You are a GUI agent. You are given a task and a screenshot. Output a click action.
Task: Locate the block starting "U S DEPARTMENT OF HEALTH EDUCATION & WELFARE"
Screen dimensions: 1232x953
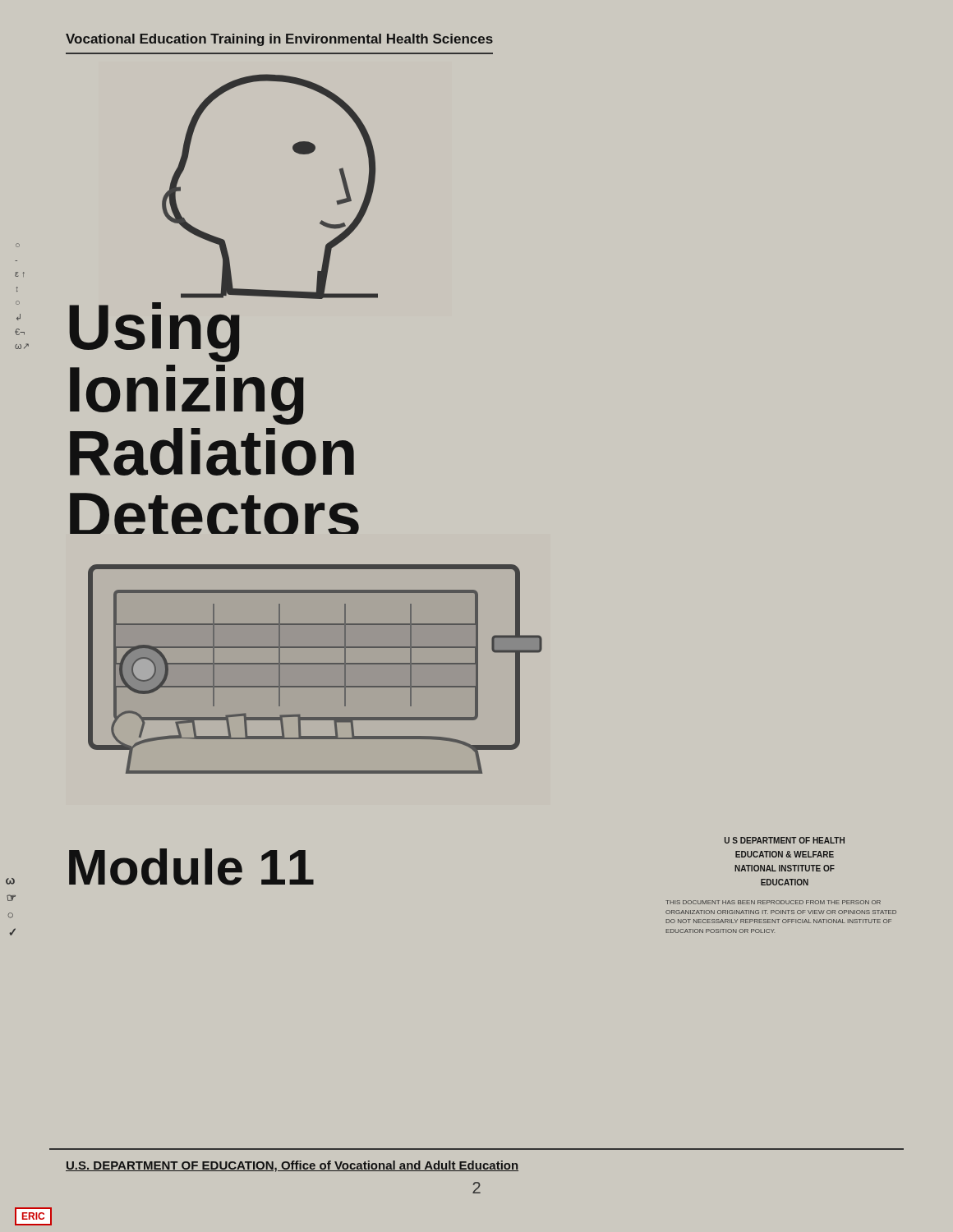click(x=785, y=885)
